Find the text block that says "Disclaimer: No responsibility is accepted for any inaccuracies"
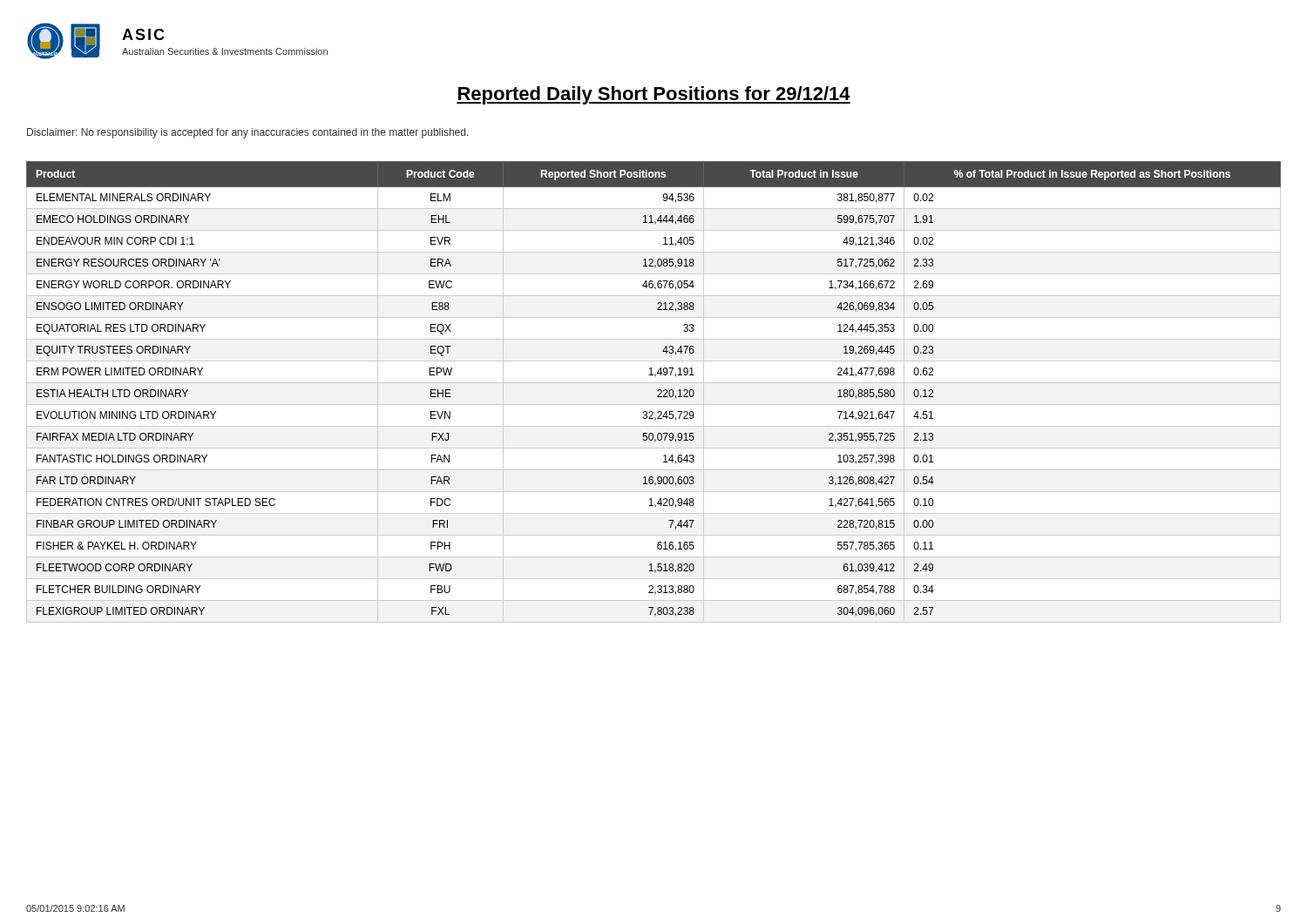The image size is (1307, 924). (248, 132)
